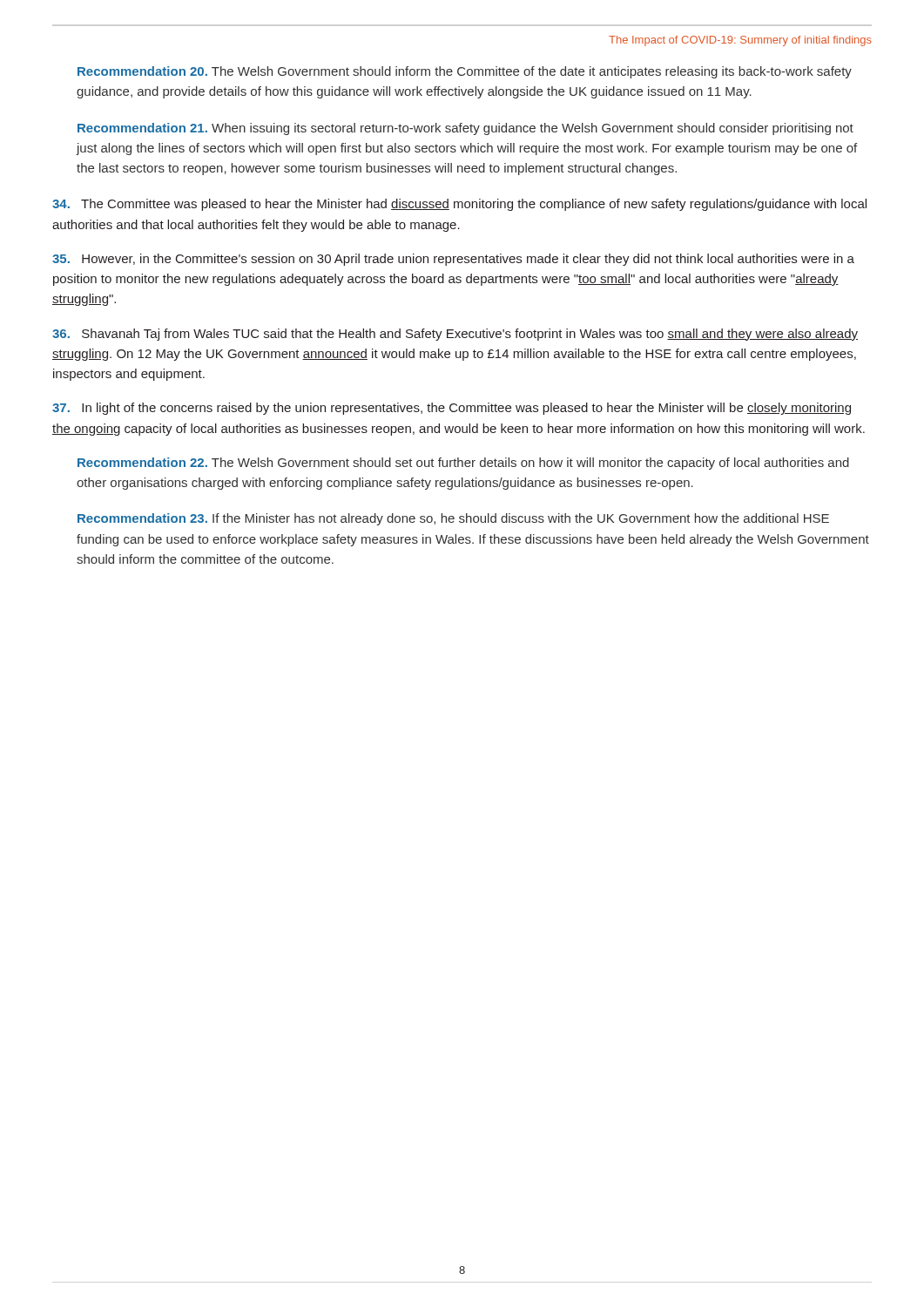Click the passage that begins "Recommendation 21. When"

click(x=467, y=147)
